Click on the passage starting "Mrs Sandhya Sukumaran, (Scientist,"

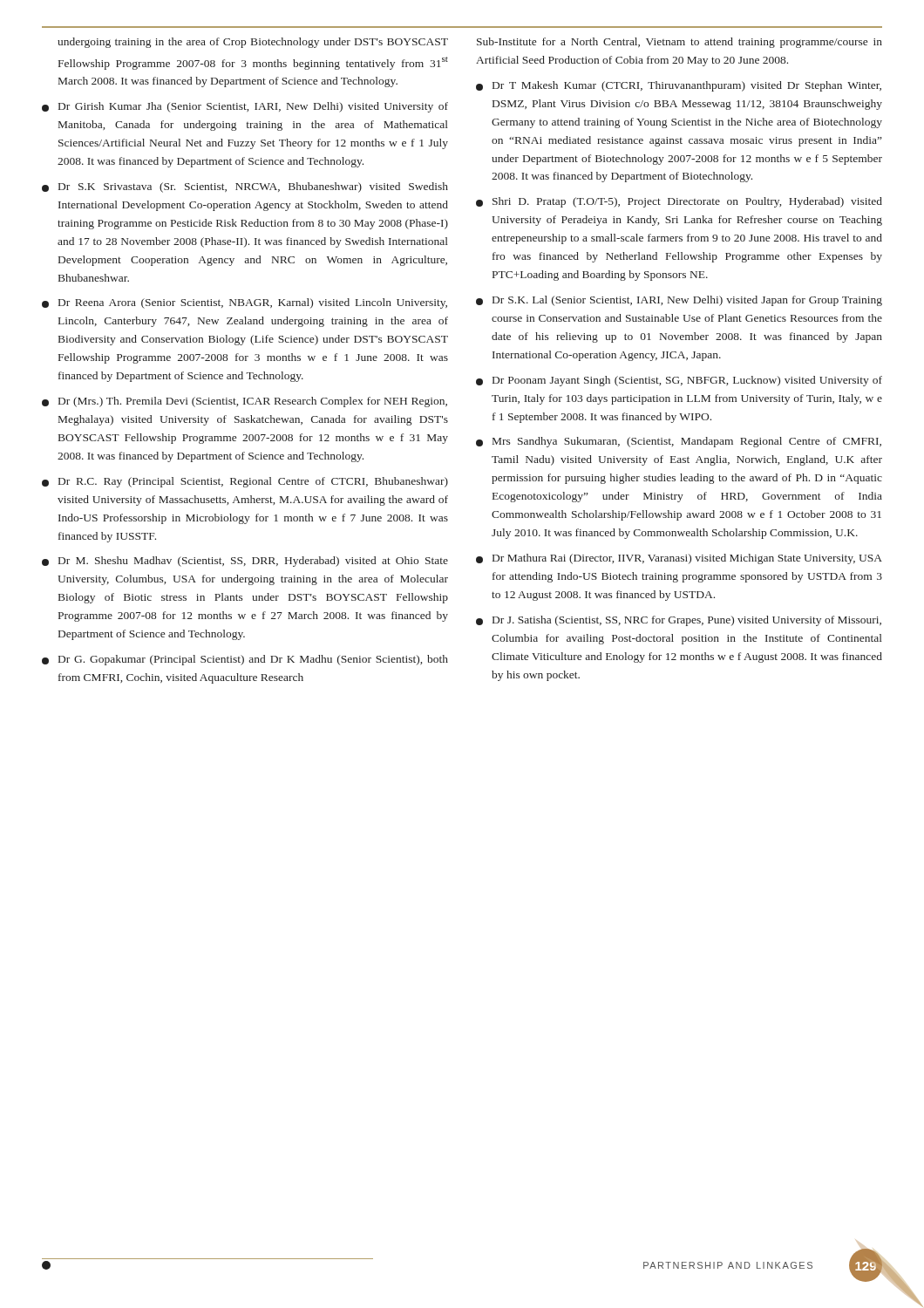coord(679,488)
